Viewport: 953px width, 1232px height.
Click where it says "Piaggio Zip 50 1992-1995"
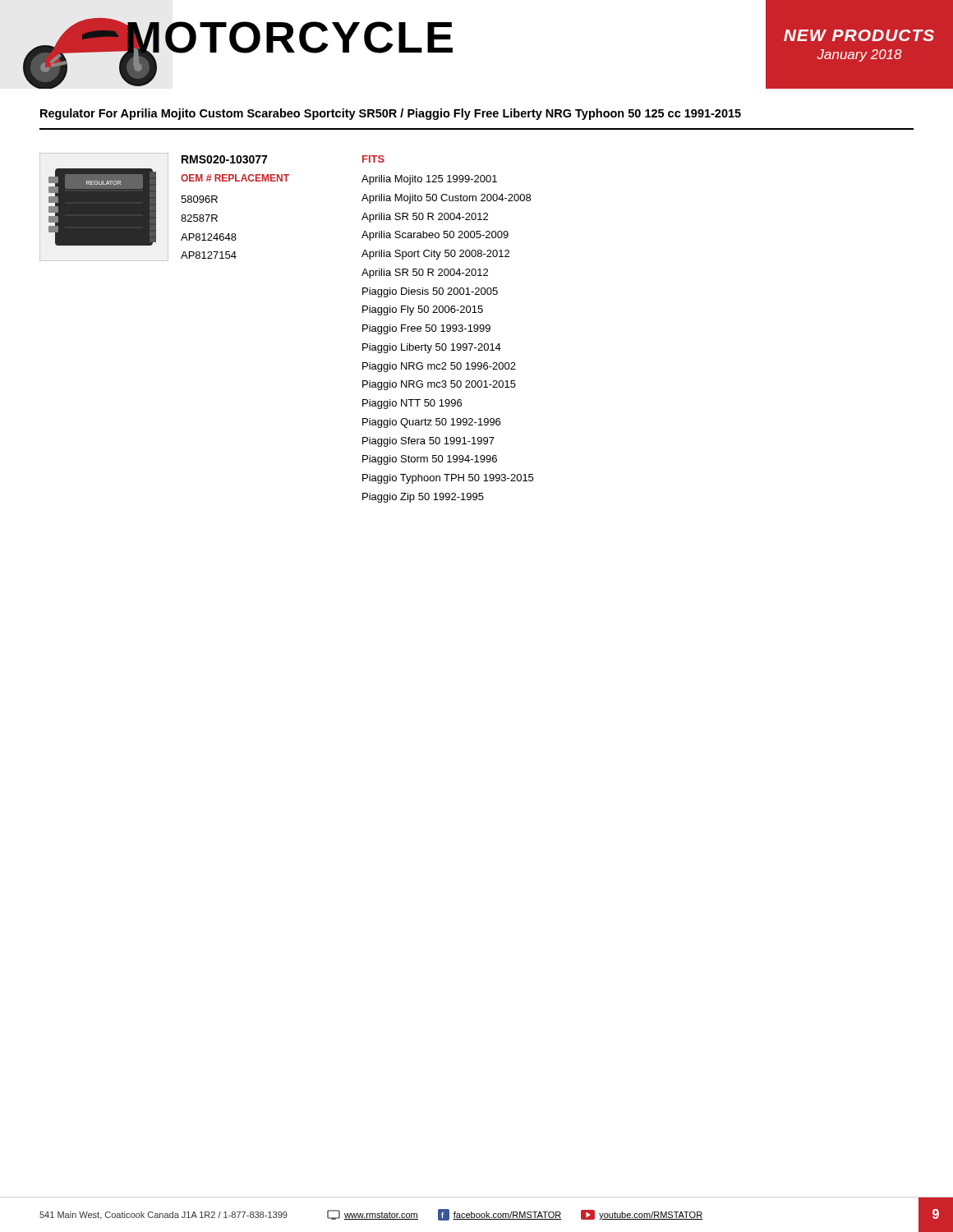[423, 496]
